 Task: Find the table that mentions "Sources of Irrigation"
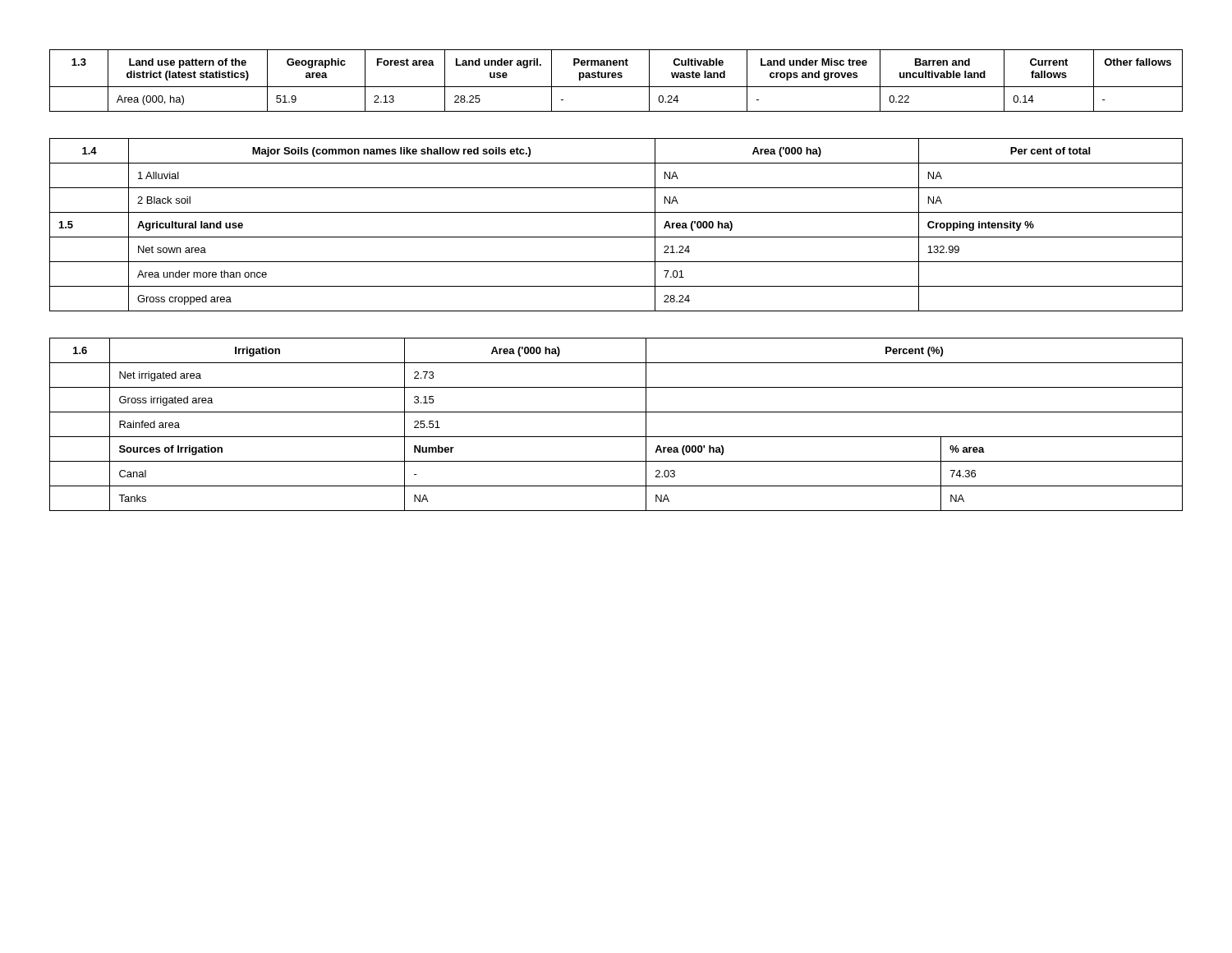pos(616,424)
